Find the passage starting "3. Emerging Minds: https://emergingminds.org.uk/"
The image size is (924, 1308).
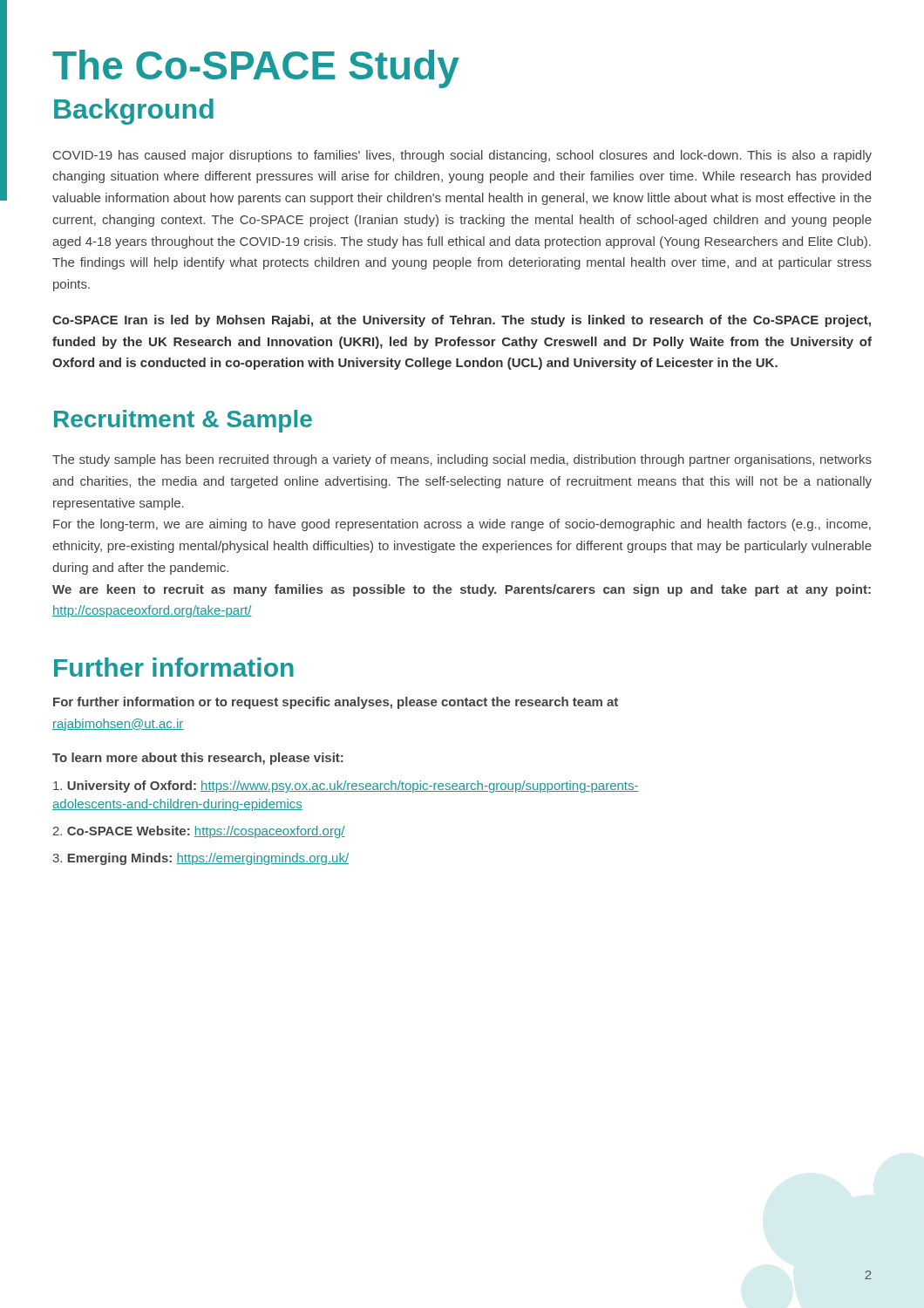pyautogui.click(x=200, y=859)
